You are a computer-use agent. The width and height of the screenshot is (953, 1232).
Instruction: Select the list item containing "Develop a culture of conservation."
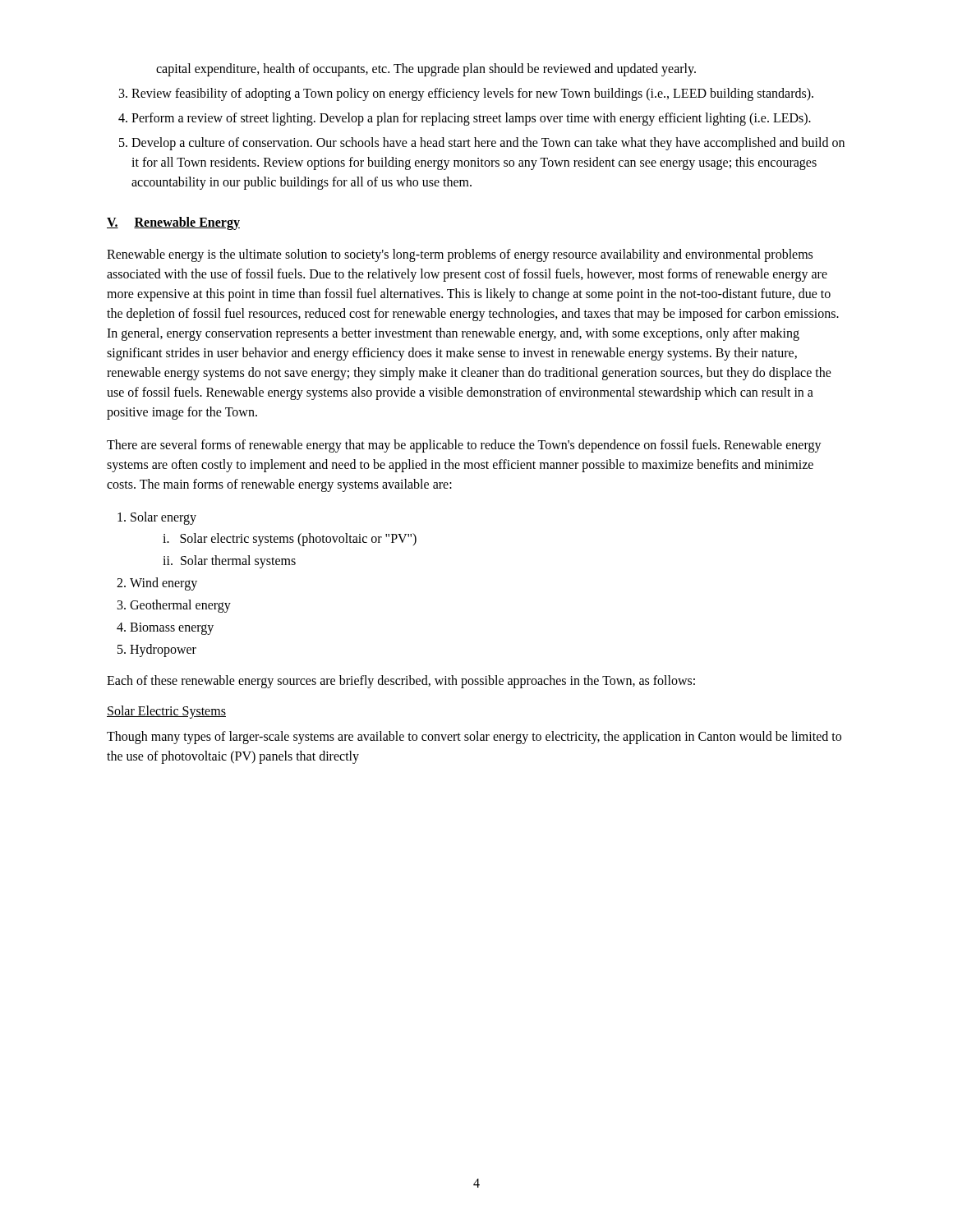(488, 162)
